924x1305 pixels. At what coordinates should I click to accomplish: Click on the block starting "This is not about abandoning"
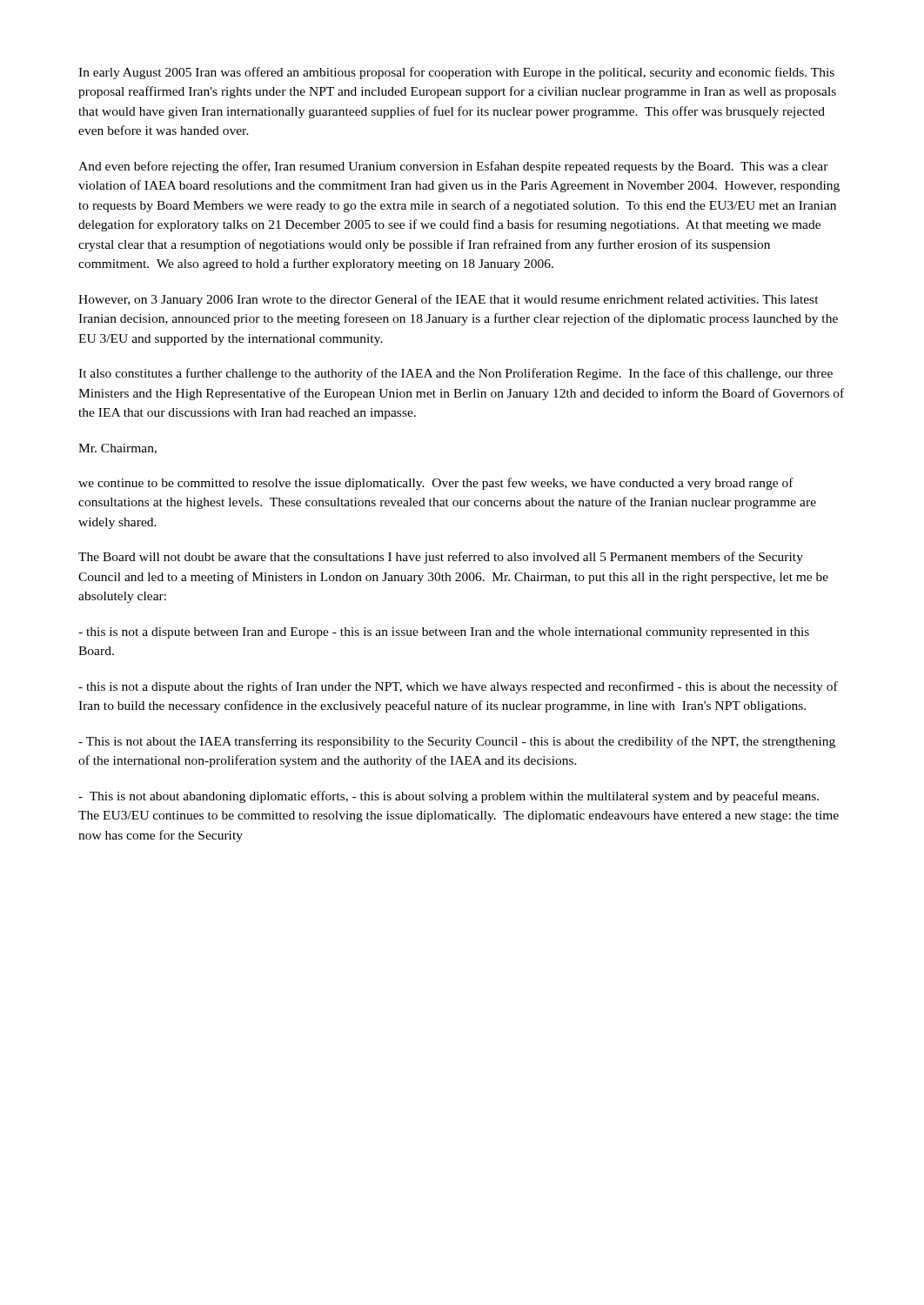[459, 815]
